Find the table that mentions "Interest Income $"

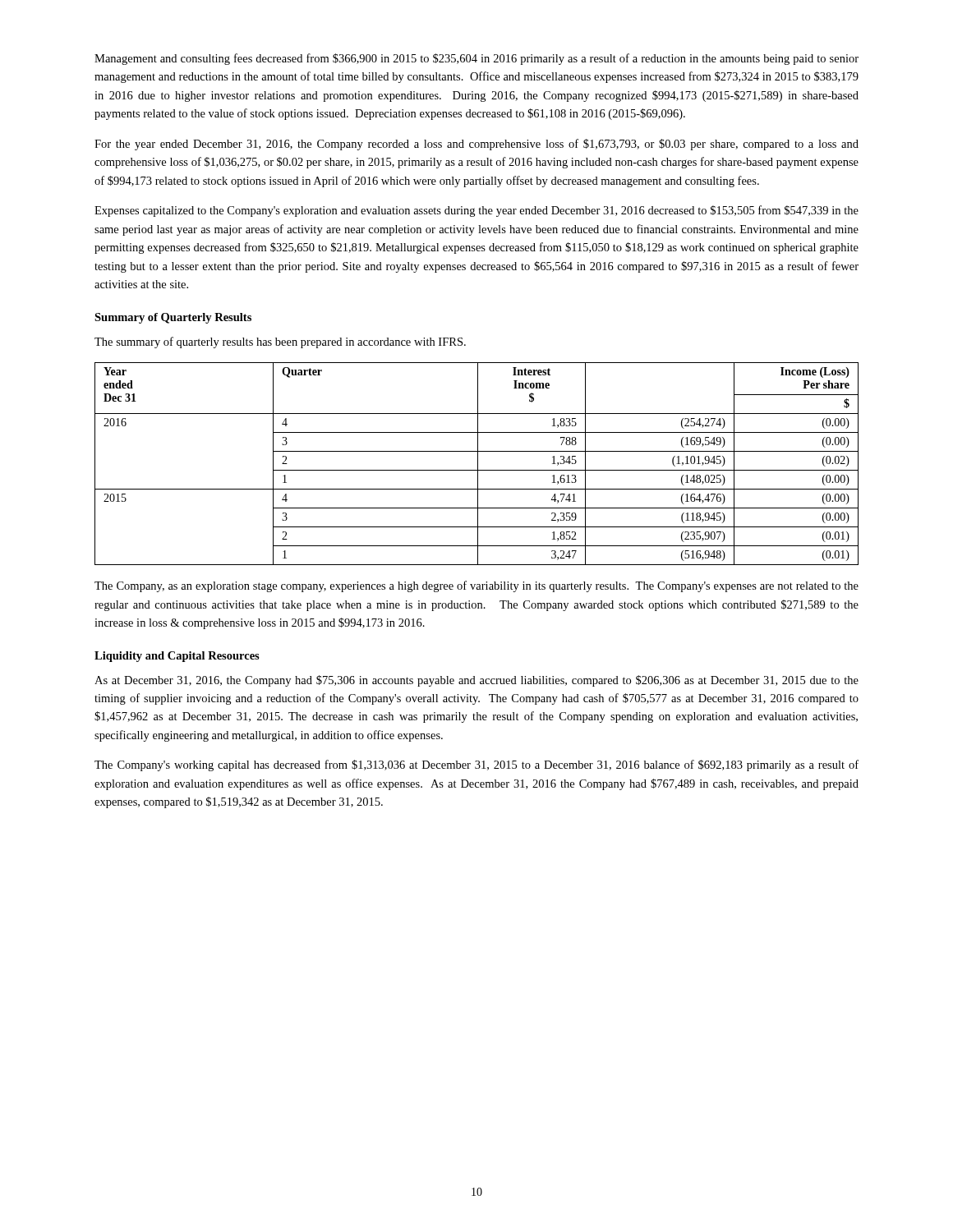point(476,464)
